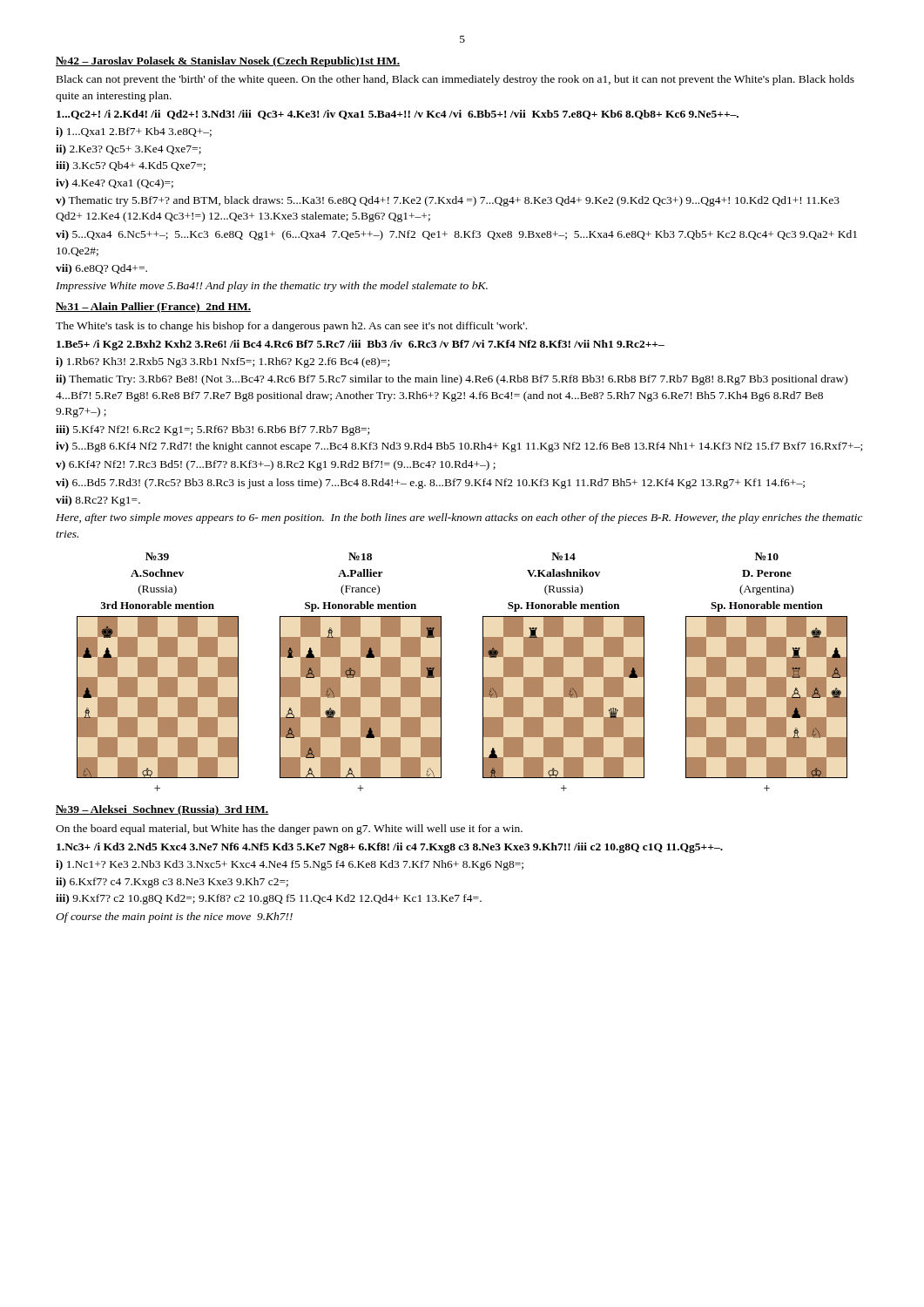Select the passage starting "i) 1...Qxa1 2.Bf7+ Kb4 3.e8Q+–;"
Image resolution: width=924 pixels, height=1307 pixels.
click(x=134, y=131)
